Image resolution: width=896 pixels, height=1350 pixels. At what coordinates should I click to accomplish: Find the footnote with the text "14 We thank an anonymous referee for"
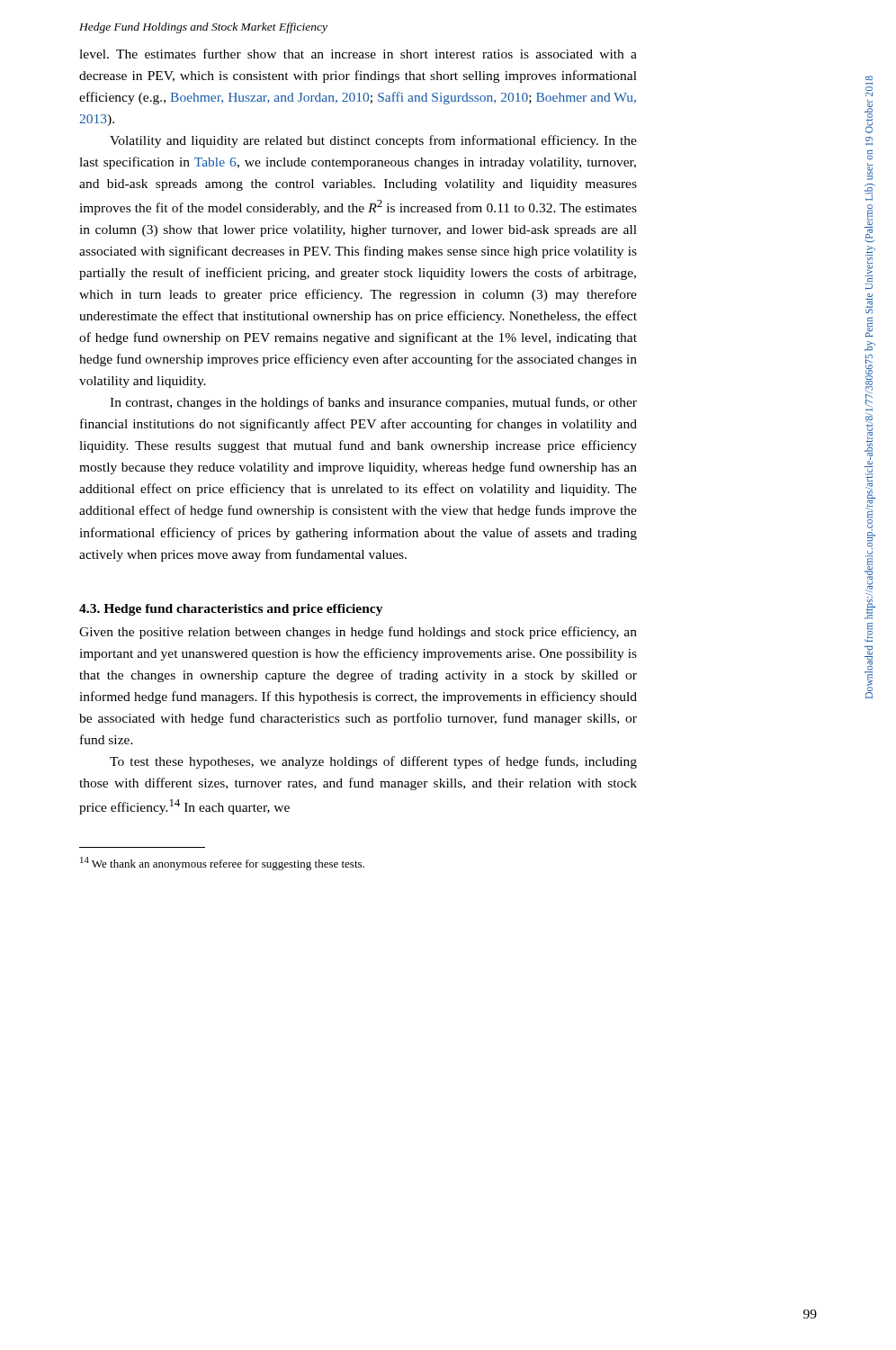pyautogui.click(x=222, y=862)
